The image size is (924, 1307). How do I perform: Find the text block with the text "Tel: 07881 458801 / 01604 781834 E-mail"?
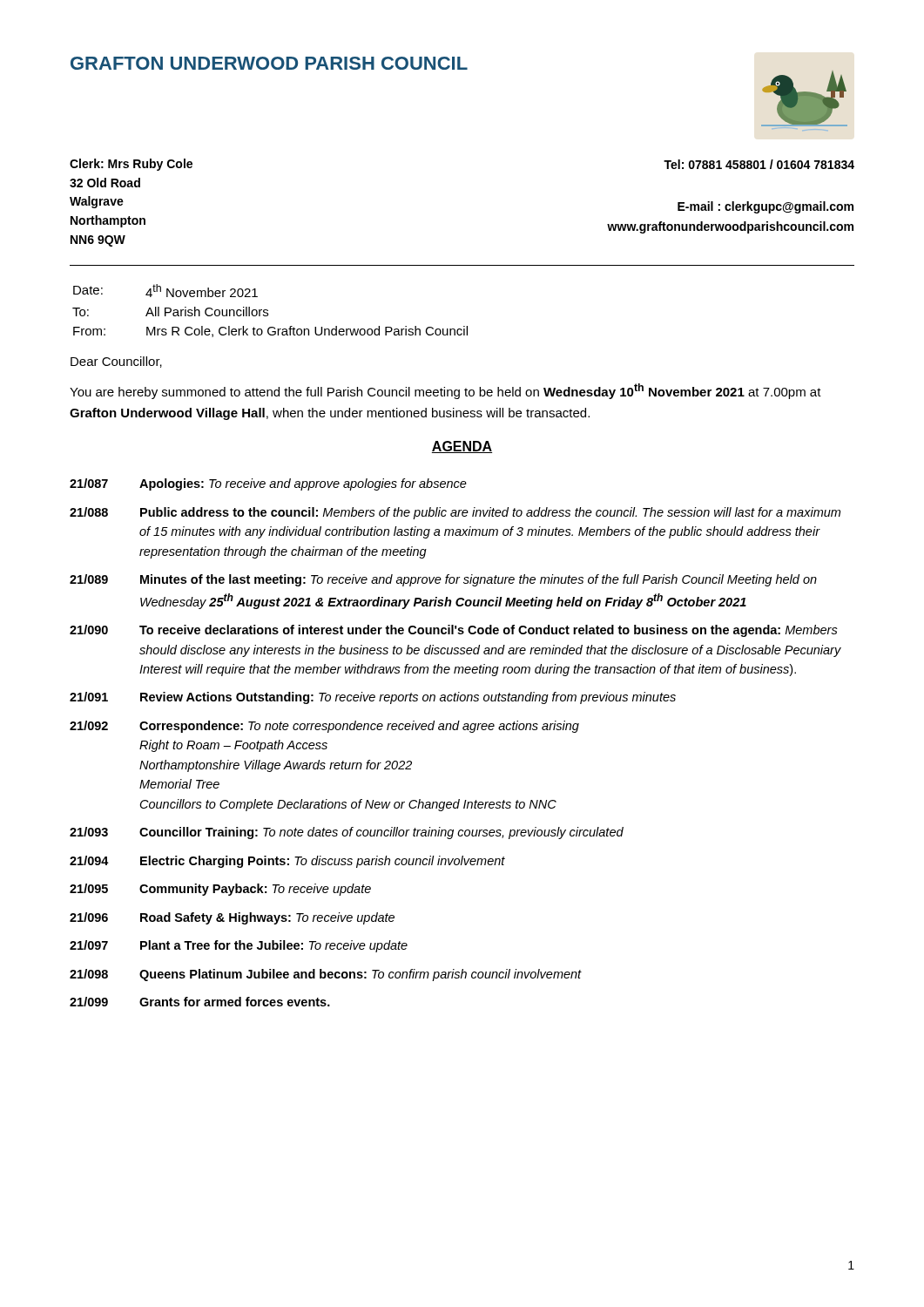pos(731,196)
